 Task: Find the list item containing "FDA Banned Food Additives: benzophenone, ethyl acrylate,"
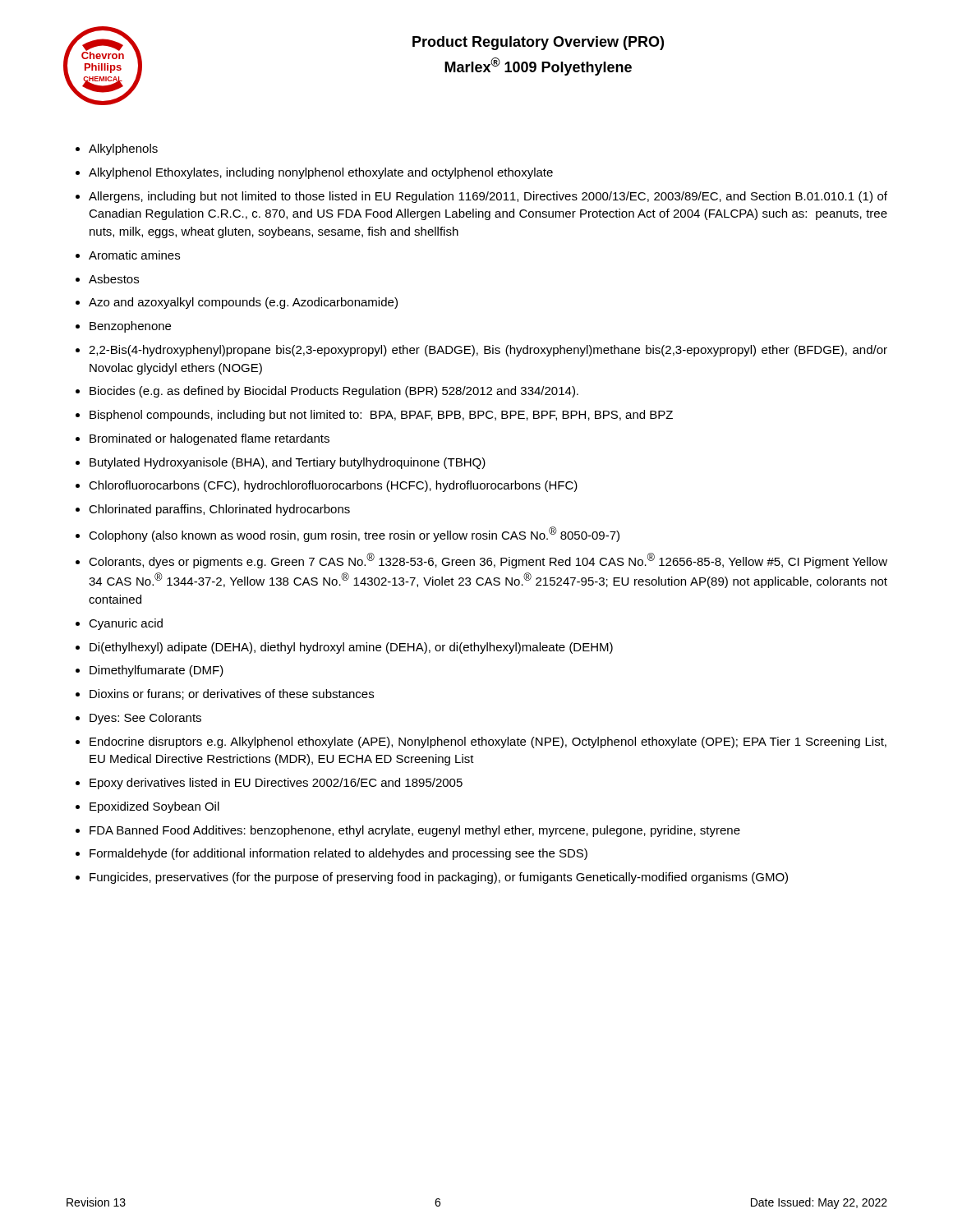point(414,830)
